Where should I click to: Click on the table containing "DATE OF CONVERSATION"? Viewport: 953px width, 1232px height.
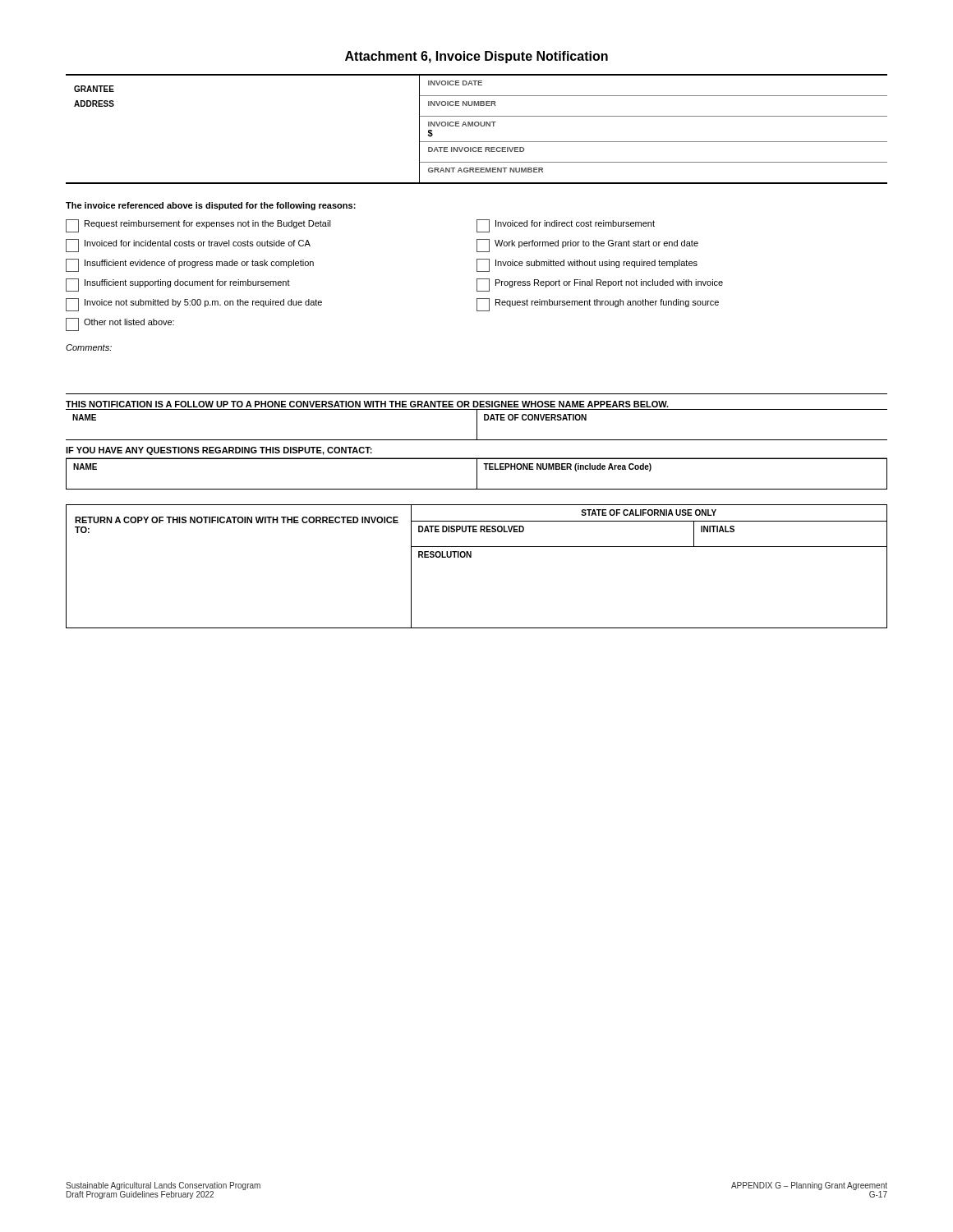pyautogui.click(x=476, y=425)
